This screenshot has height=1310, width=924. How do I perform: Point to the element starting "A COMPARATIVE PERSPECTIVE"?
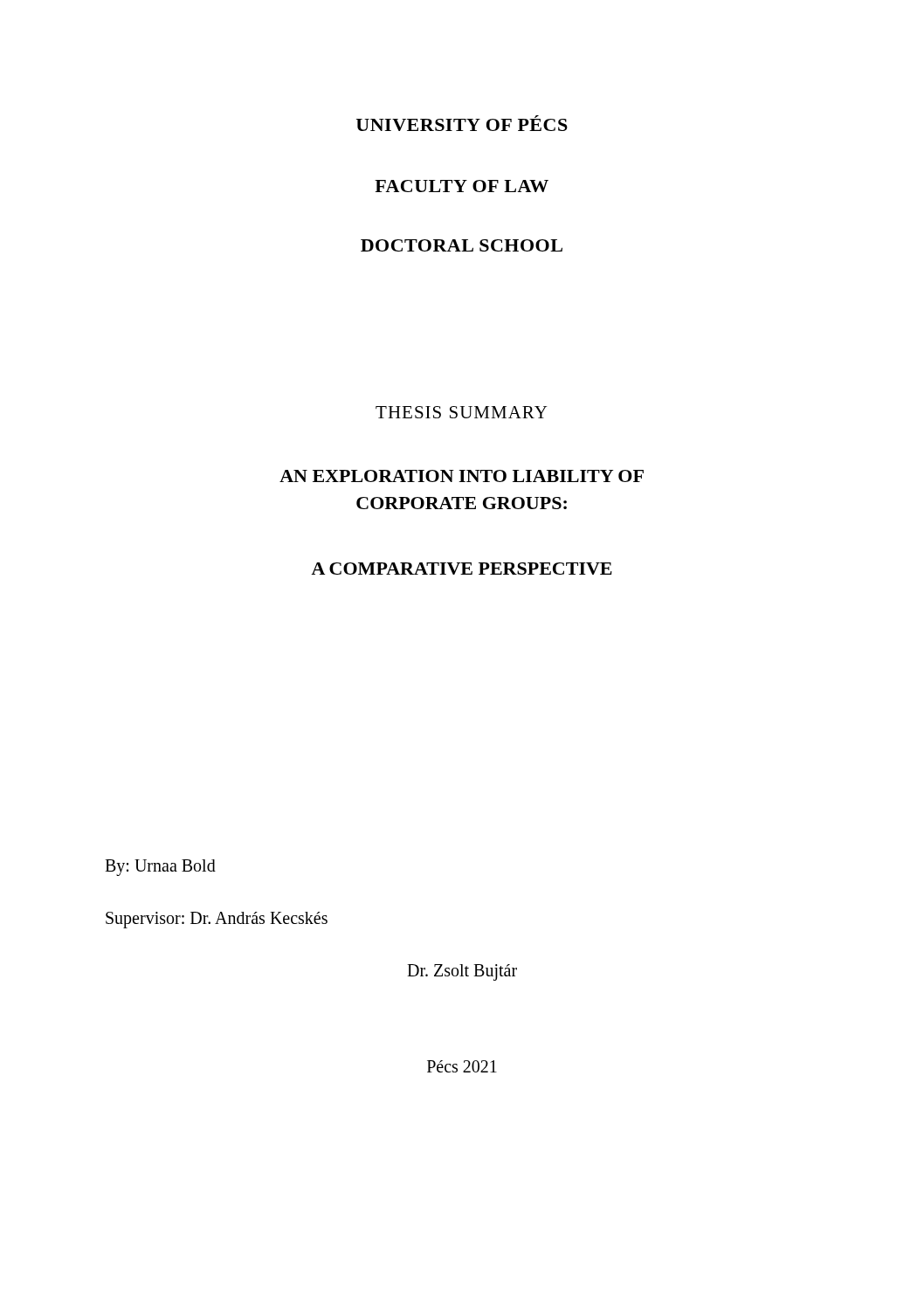(462, 568)
